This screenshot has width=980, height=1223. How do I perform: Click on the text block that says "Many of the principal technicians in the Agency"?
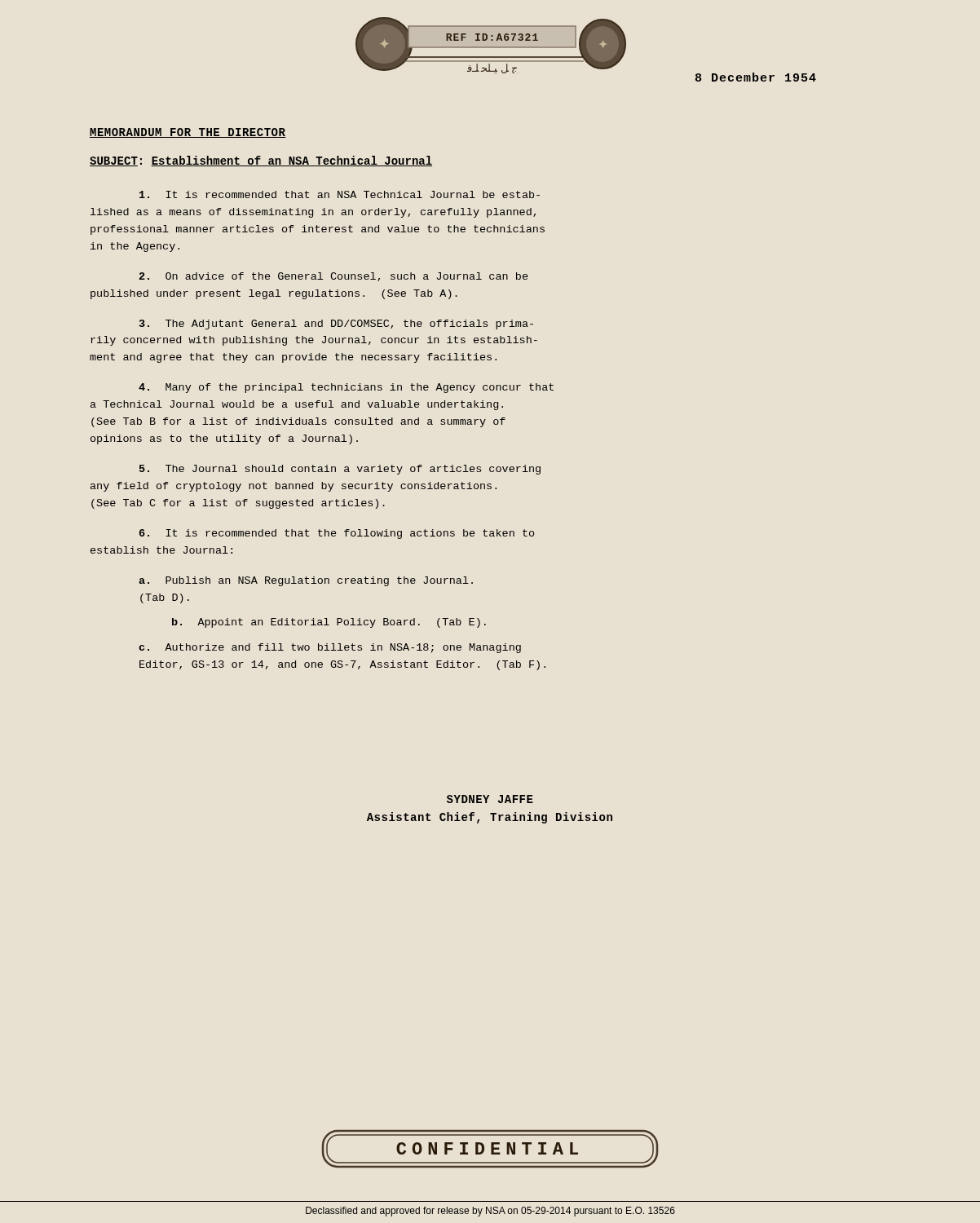coord(322,413)
